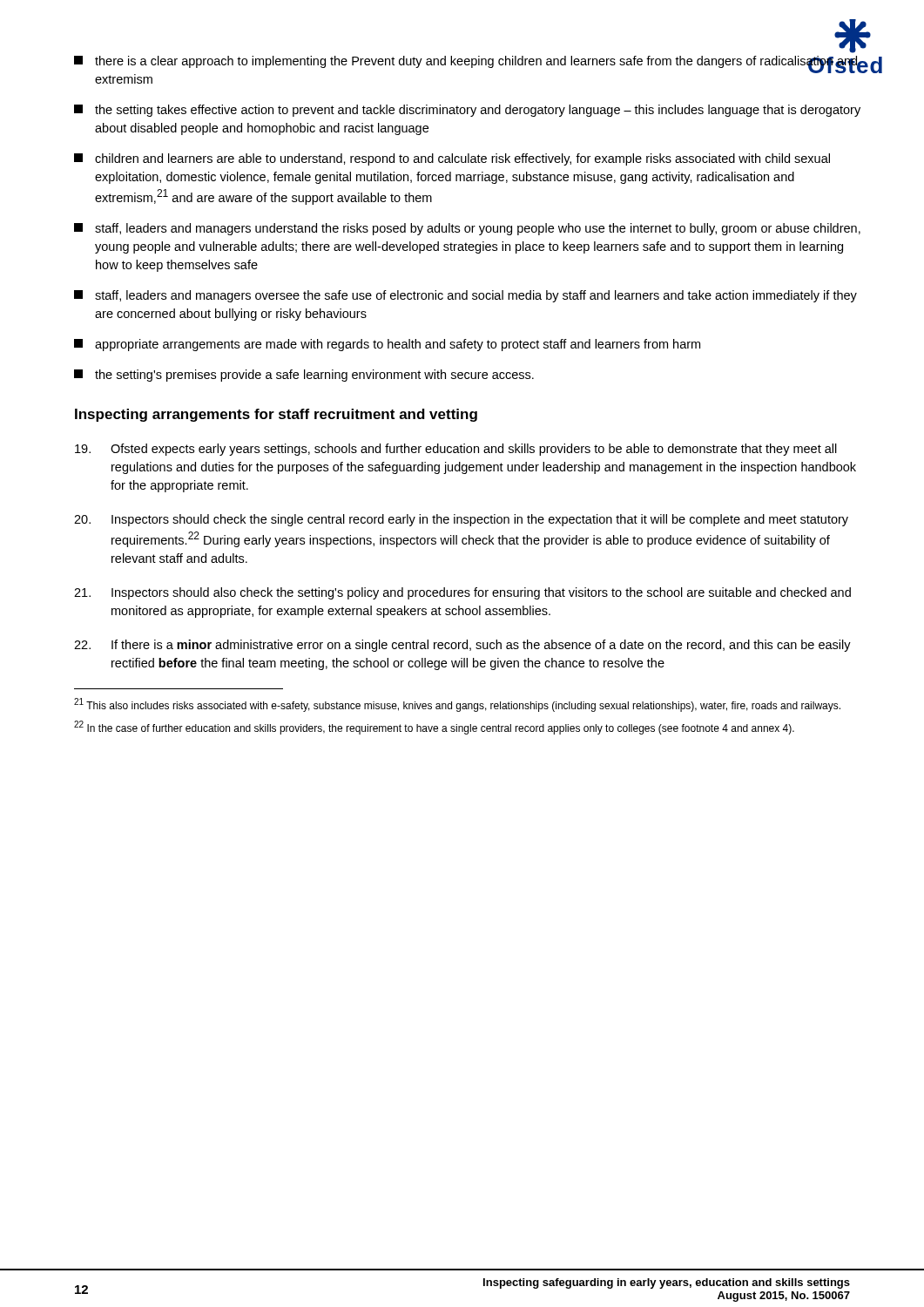Find the text starting "21 This also includes risks"

[x=458, y=705]
